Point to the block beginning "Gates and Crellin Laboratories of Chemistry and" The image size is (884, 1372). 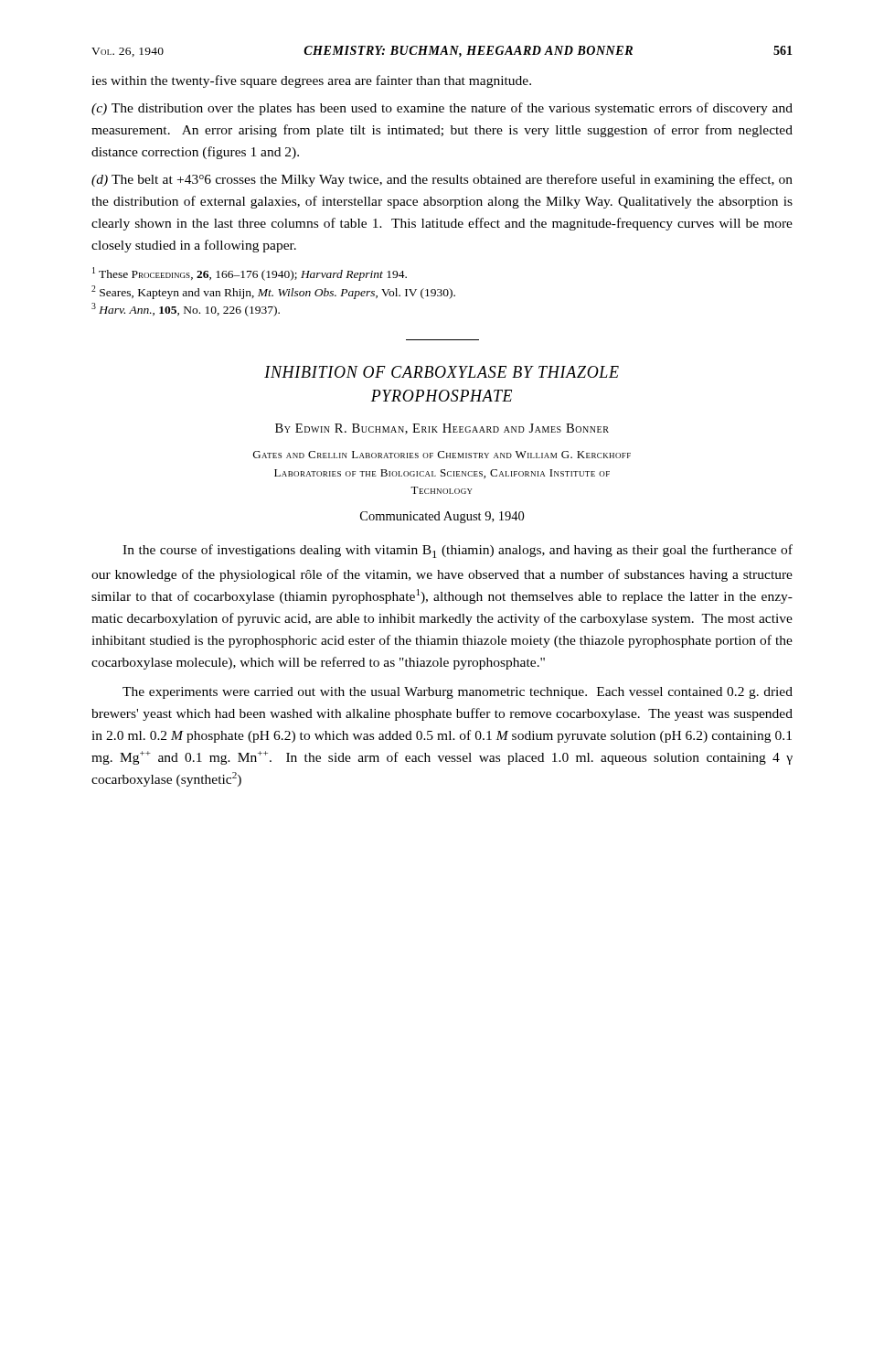tap(442, 472)
